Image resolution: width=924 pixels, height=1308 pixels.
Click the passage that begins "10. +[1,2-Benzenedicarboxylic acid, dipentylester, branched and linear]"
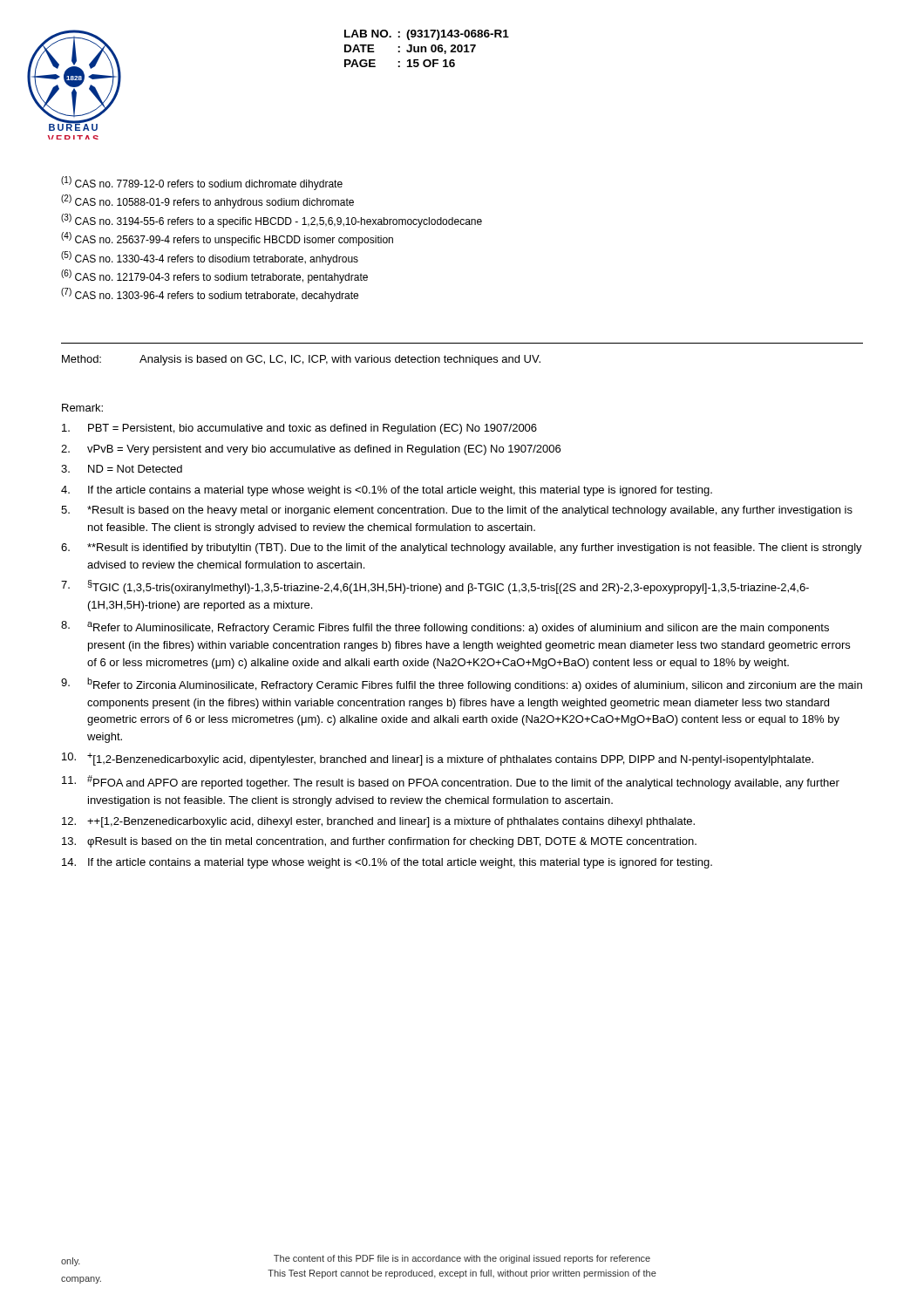pos(462,759)
